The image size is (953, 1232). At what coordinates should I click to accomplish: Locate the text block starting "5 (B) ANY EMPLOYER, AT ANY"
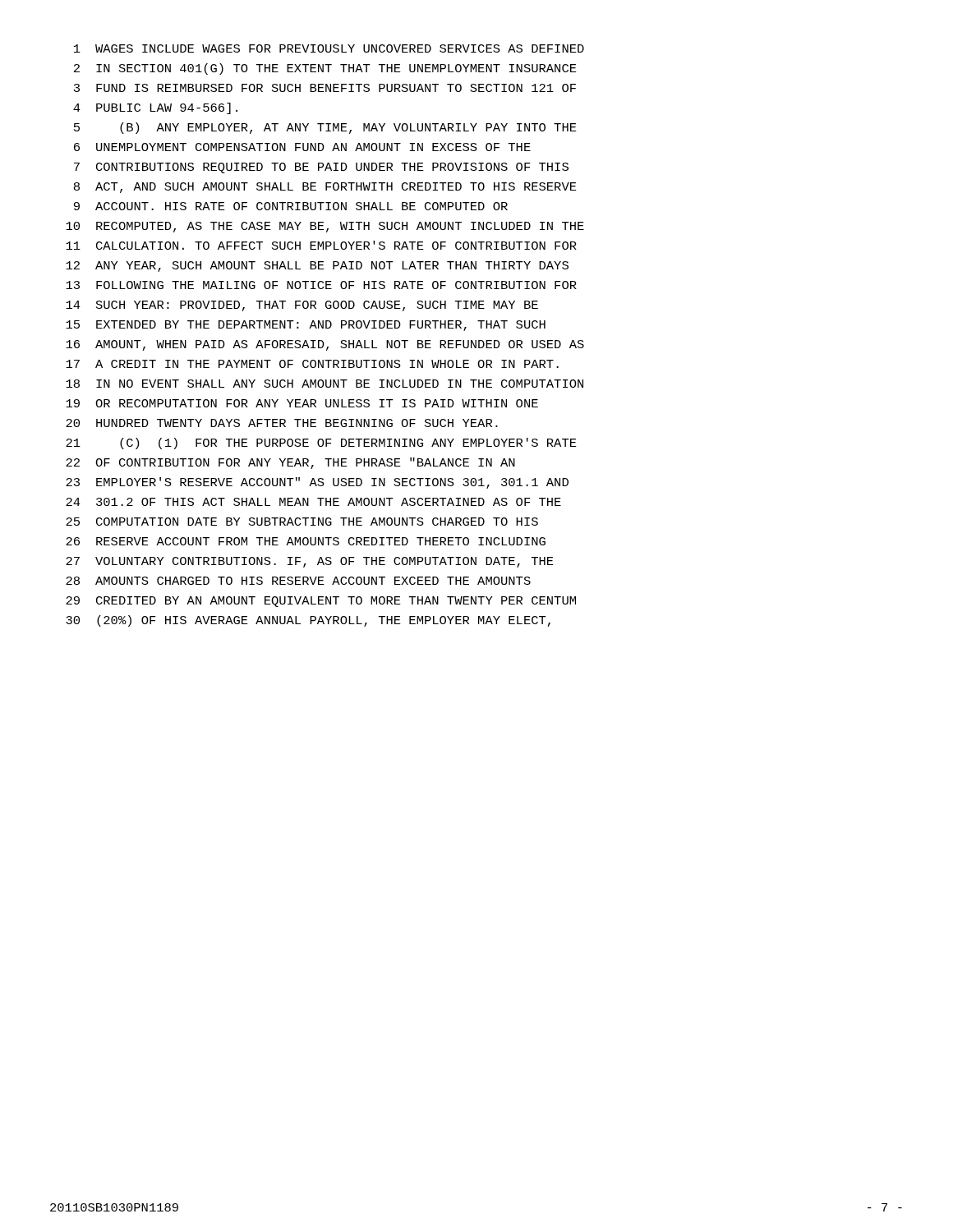tap(476, 128)
